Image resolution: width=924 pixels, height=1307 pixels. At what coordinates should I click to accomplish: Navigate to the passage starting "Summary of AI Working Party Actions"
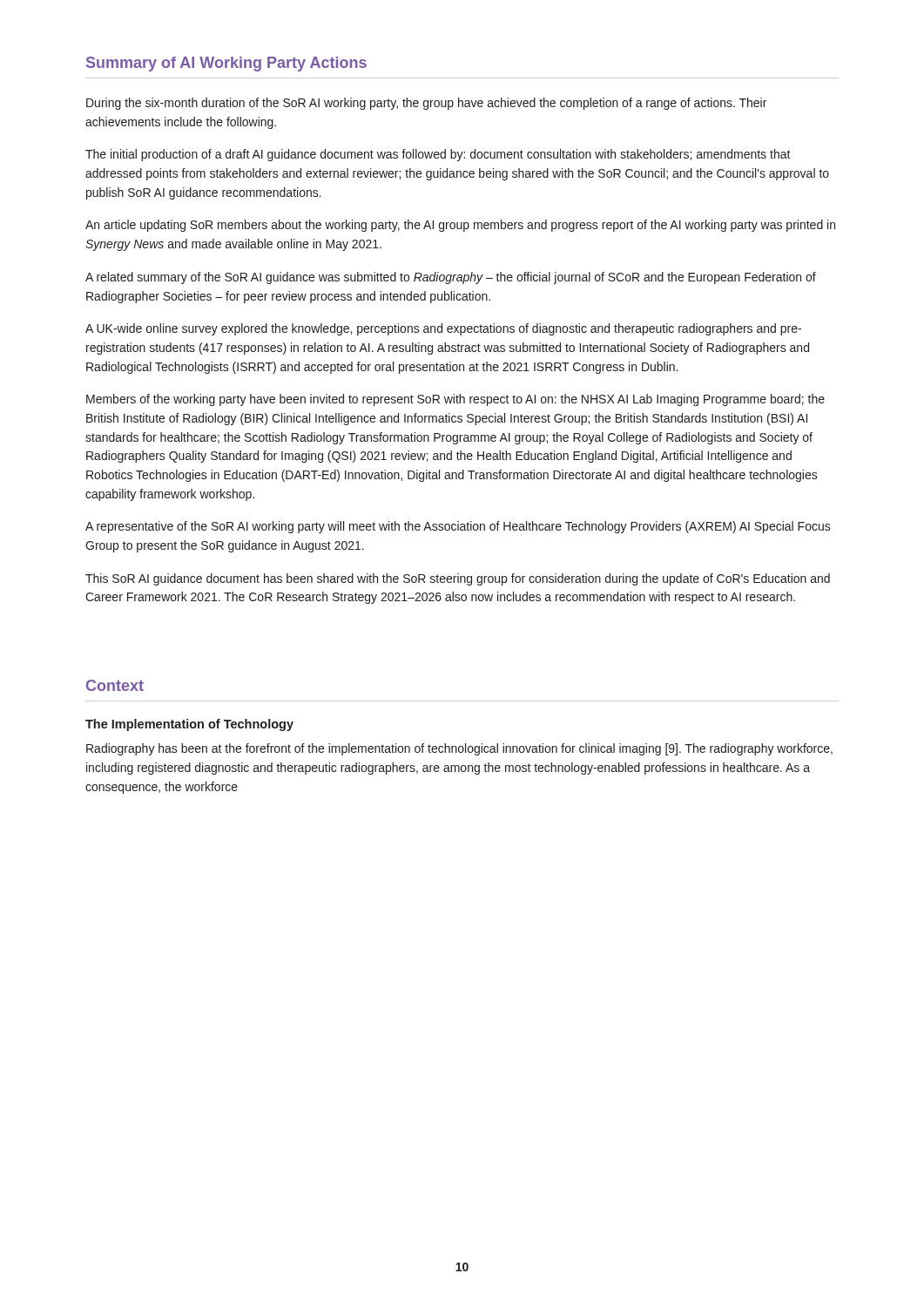462,66
